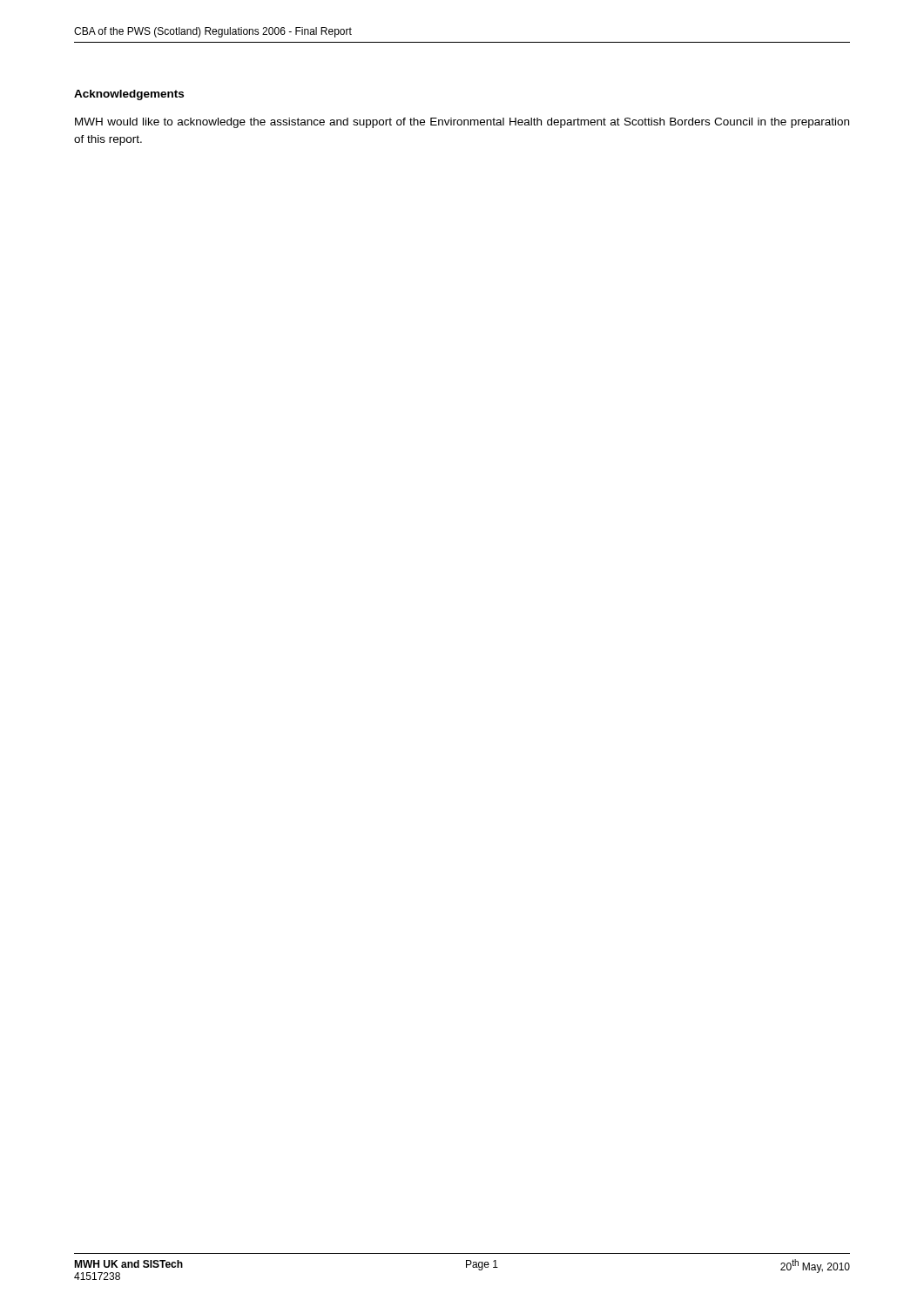Point to the text starting "MWH would like to acknowledge the"

coord(462,130)
